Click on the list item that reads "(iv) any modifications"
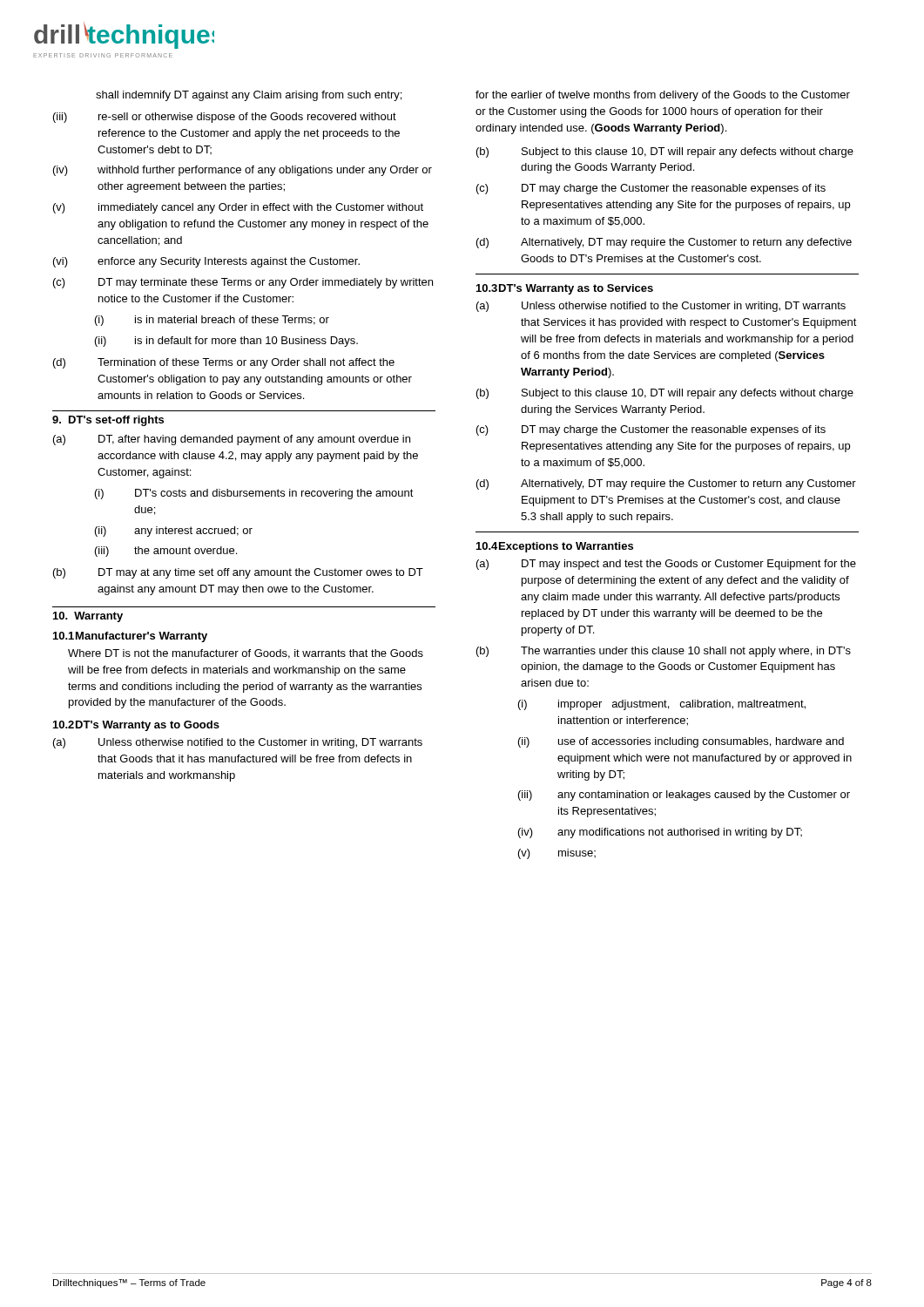This screenshot has width=924, height=1307. pyautogui.click(x=688, y=833)
